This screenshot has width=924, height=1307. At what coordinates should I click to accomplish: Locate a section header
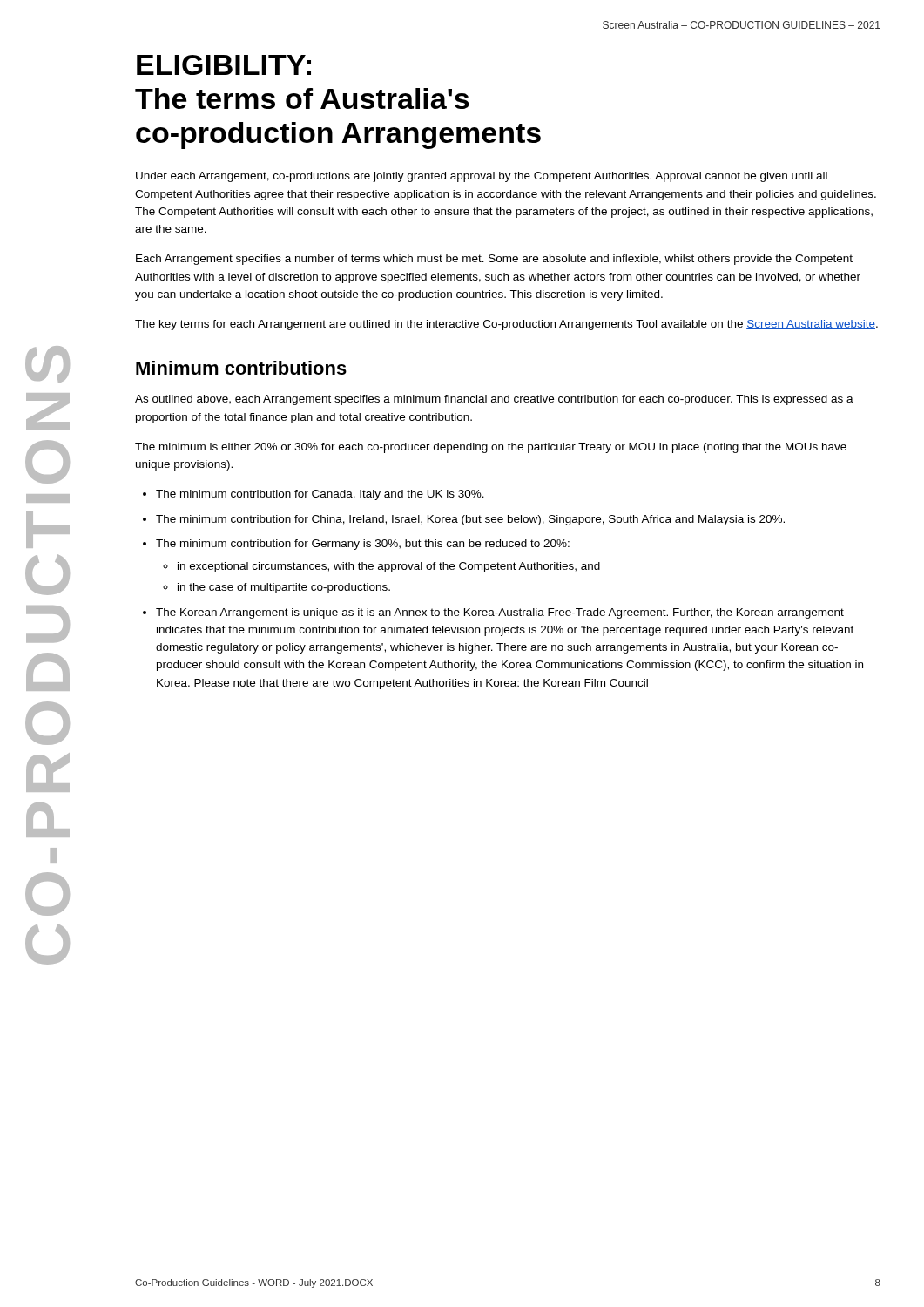tap(241, 368)
